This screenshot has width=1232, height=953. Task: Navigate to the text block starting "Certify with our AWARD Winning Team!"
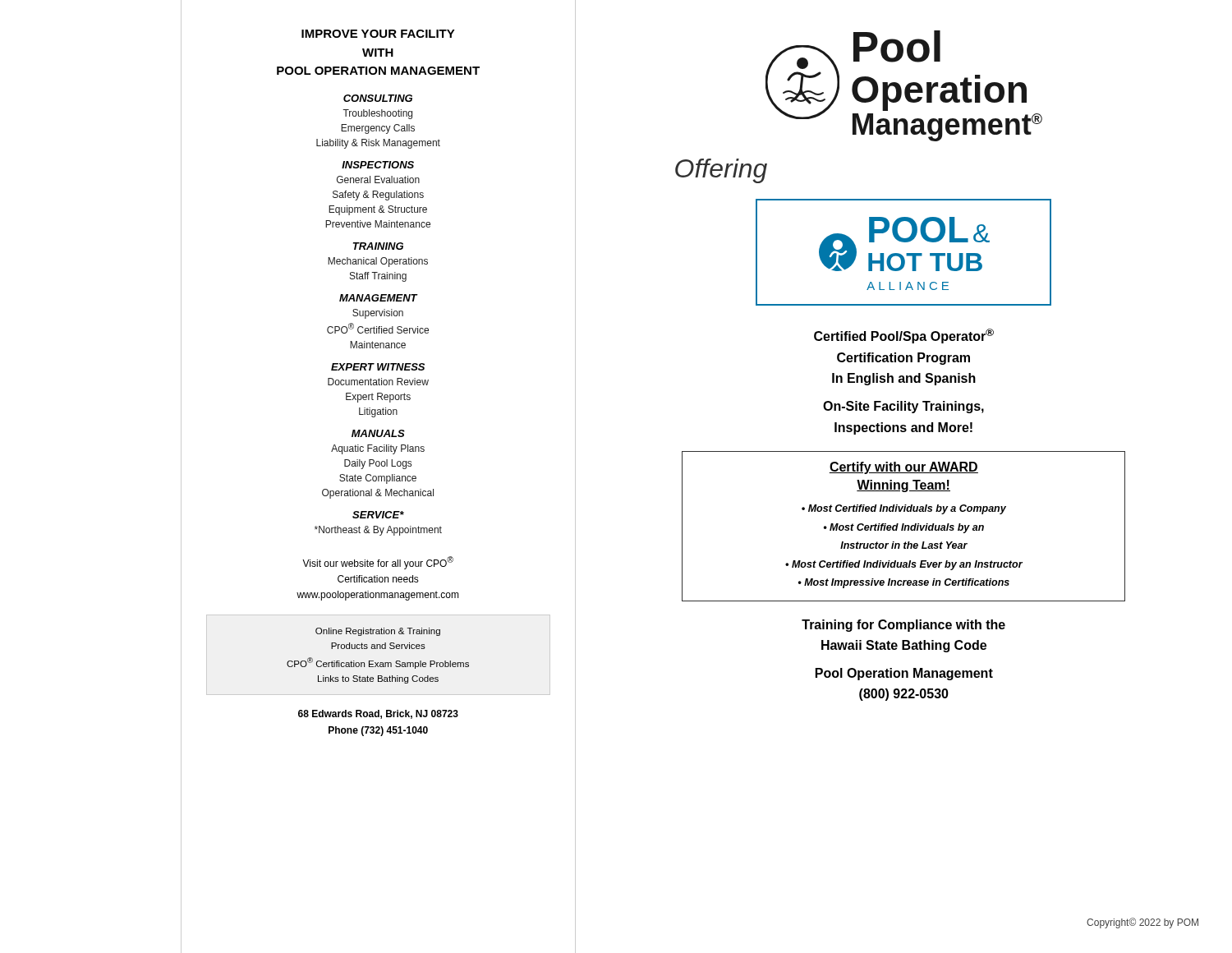coord(904,526)
